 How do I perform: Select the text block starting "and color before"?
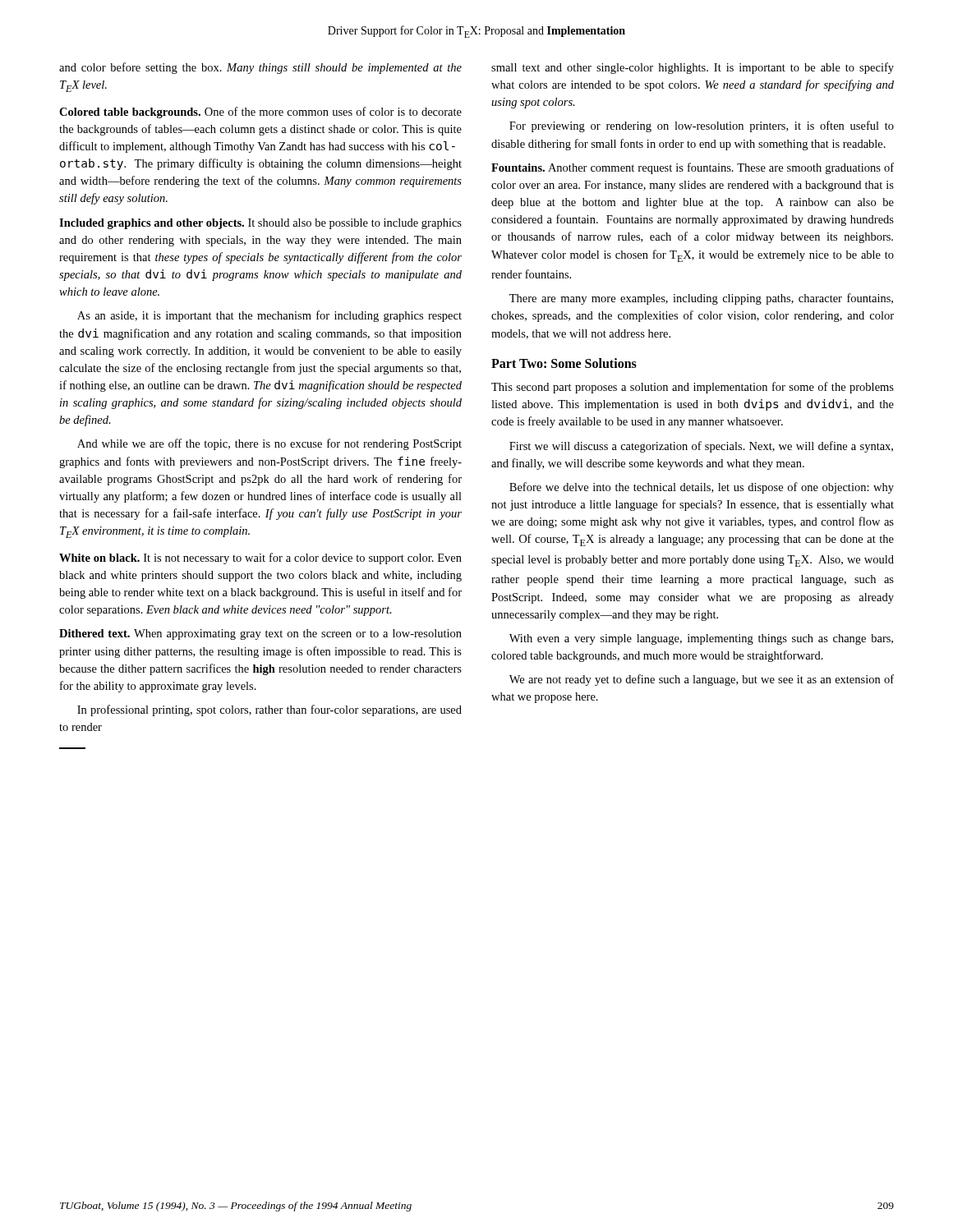[260, 78]
